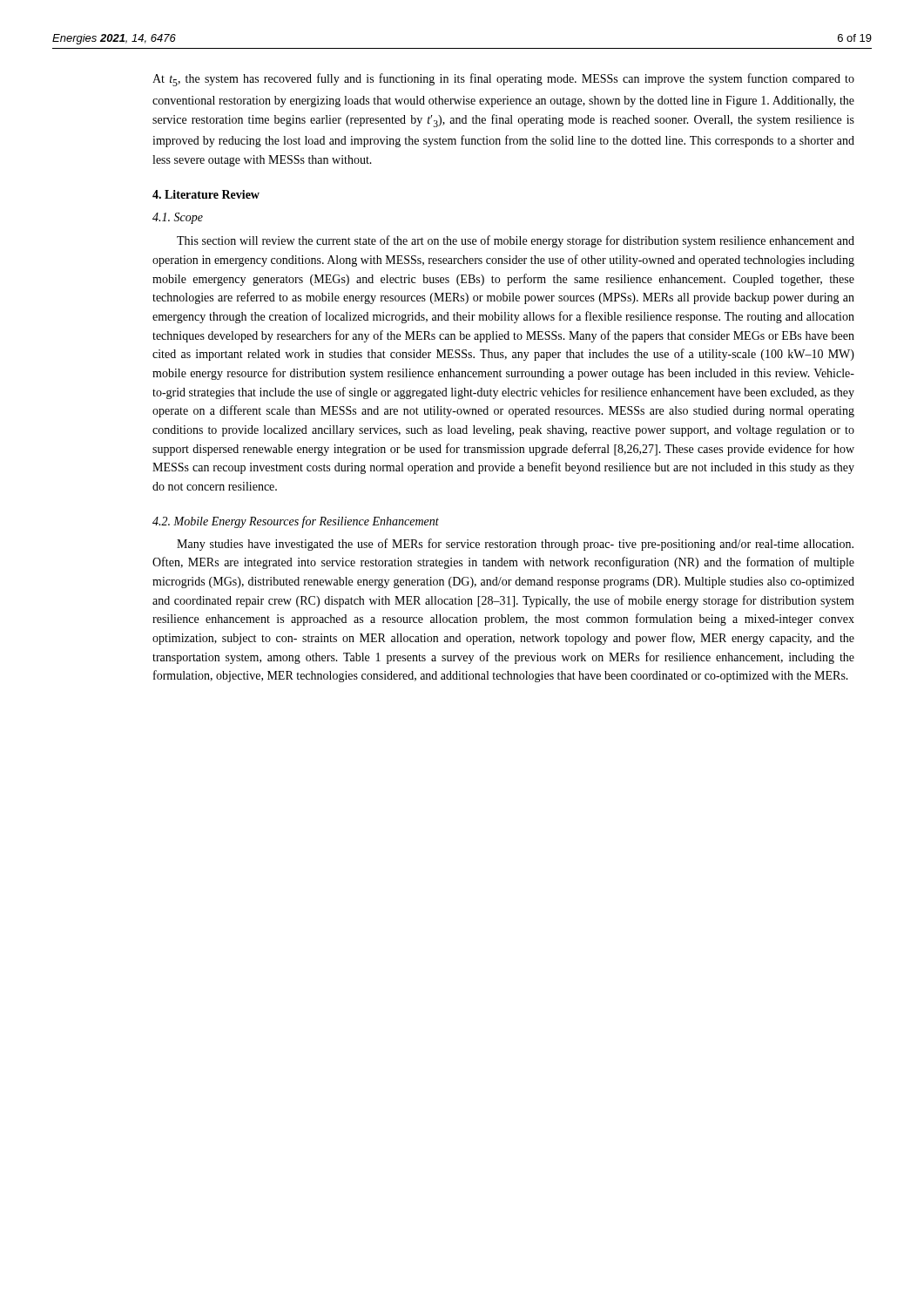Select the text block starting "At t5, the system has recovered"
The width and height of the screenshot is (924, 1307).
(503, 119)
